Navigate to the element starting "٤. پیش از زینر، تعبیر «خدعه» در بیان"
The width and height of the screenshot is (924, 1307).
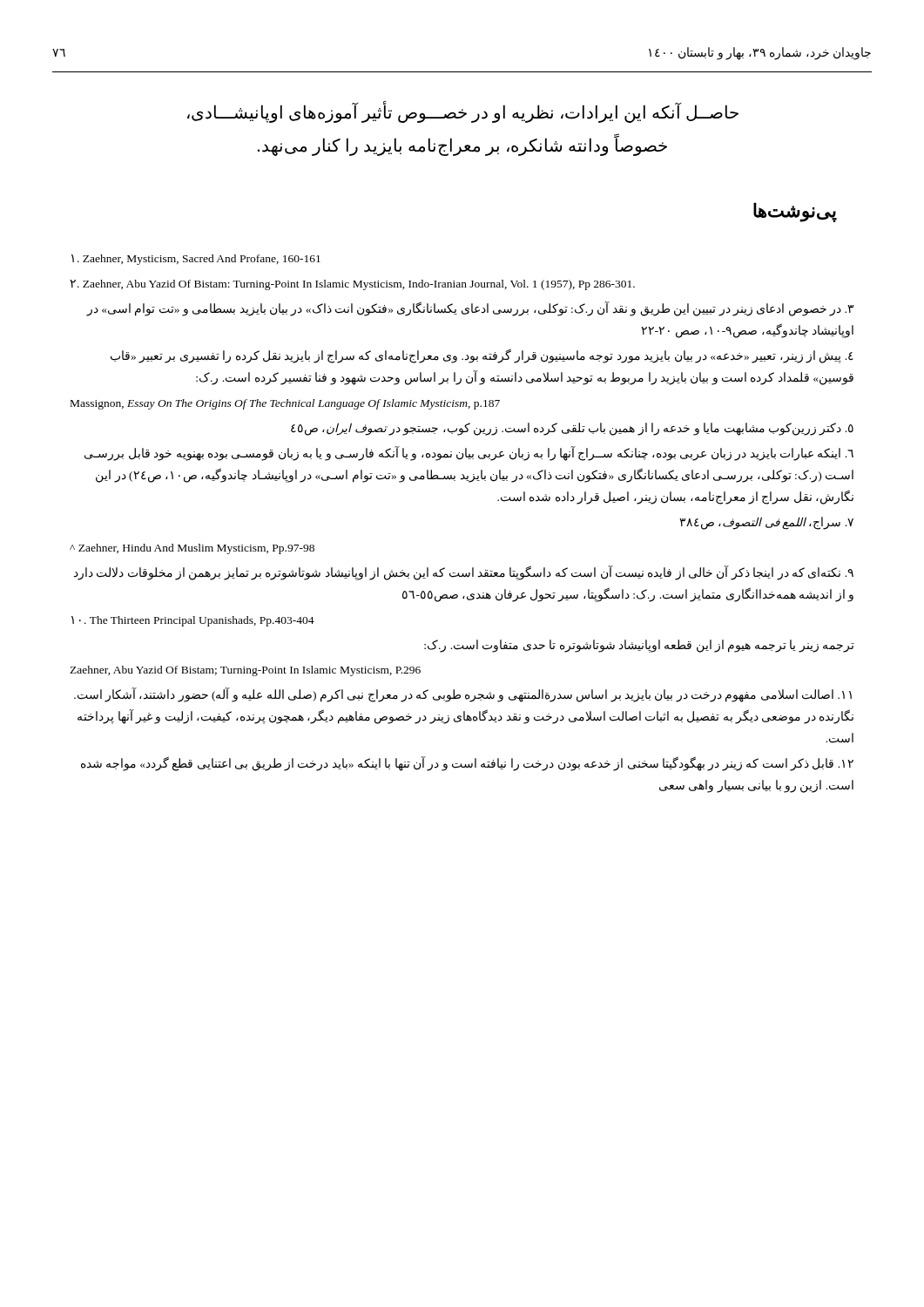[482, 367]
